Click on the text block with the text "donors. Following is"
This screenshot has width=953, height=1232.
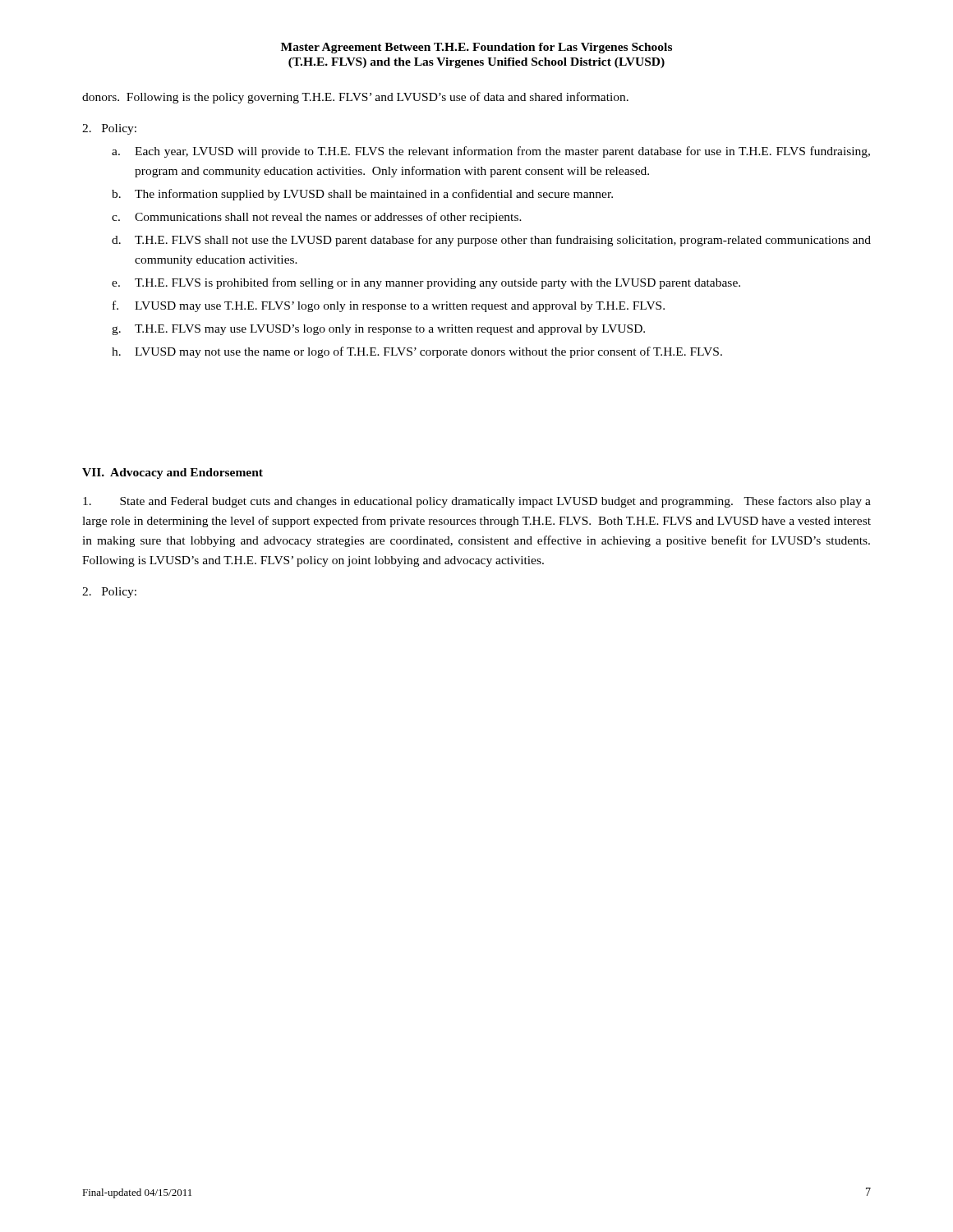point(356,97)
